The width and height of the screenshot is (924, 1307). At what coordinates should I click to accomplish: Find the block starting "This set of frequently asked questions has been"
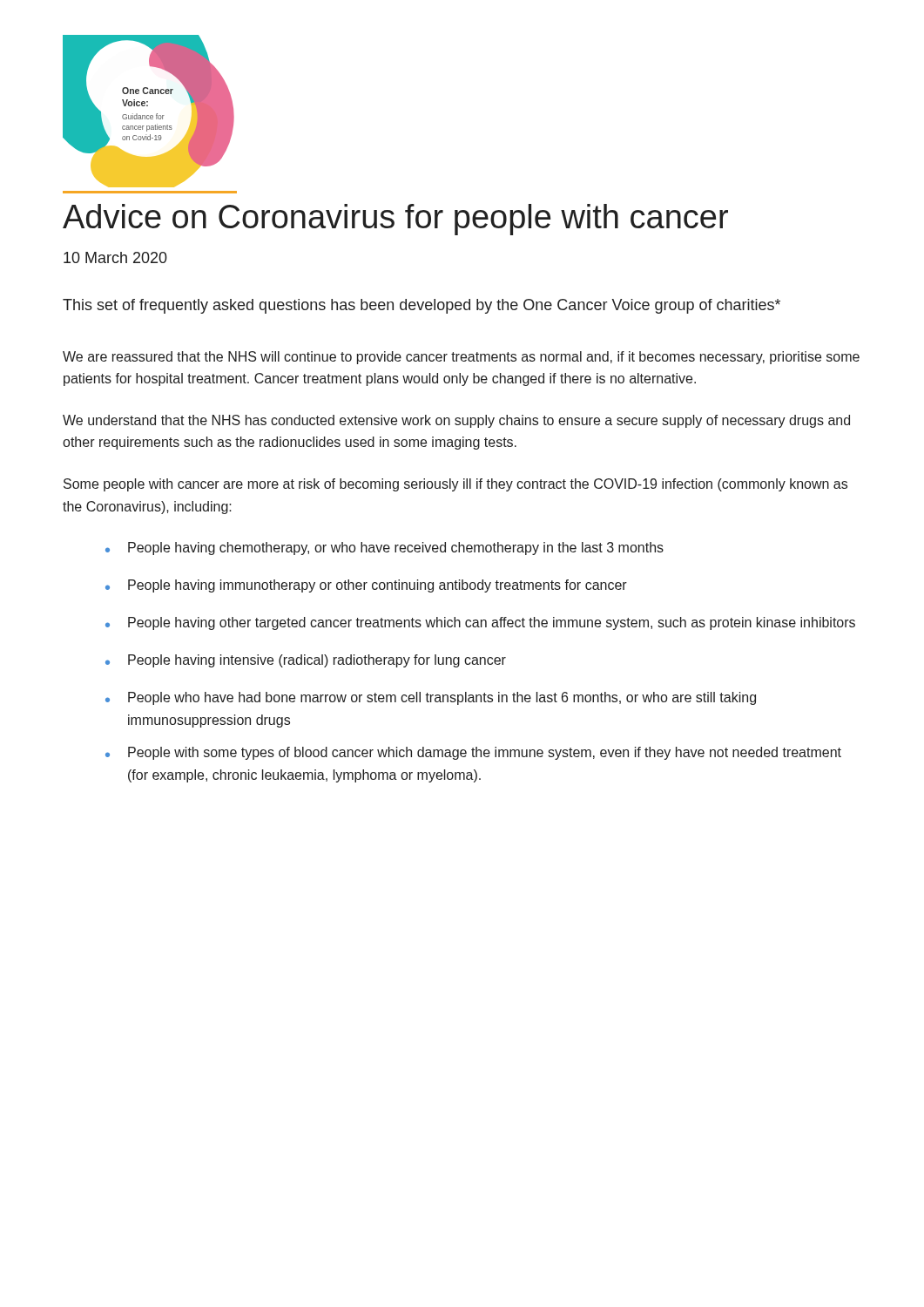pos(422,305)
